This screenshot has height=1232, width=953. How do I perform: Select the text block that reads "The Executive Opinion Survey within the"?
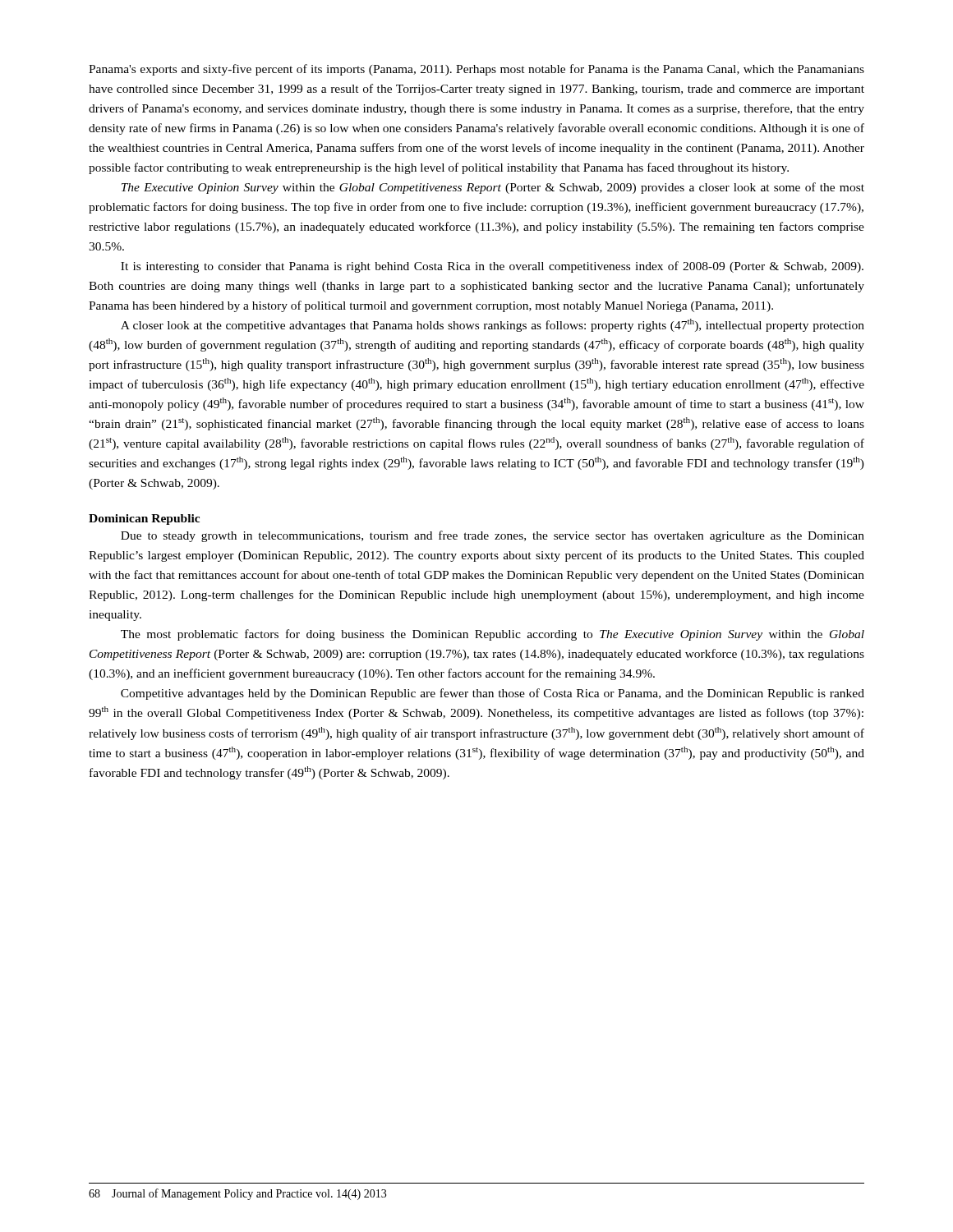[476, 217]
